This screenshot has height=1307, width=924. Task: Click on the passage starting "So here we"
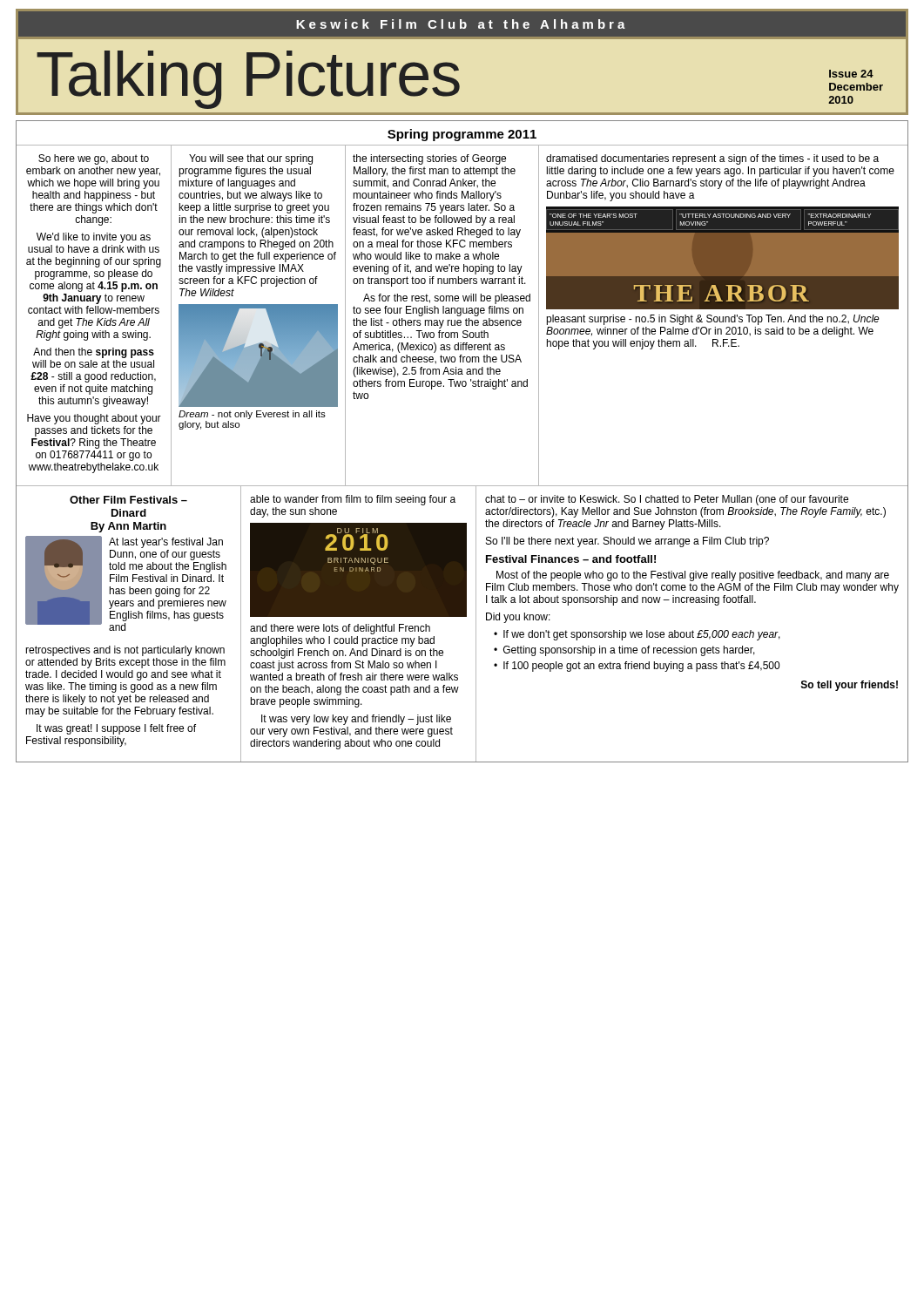[x=94, y=313]
